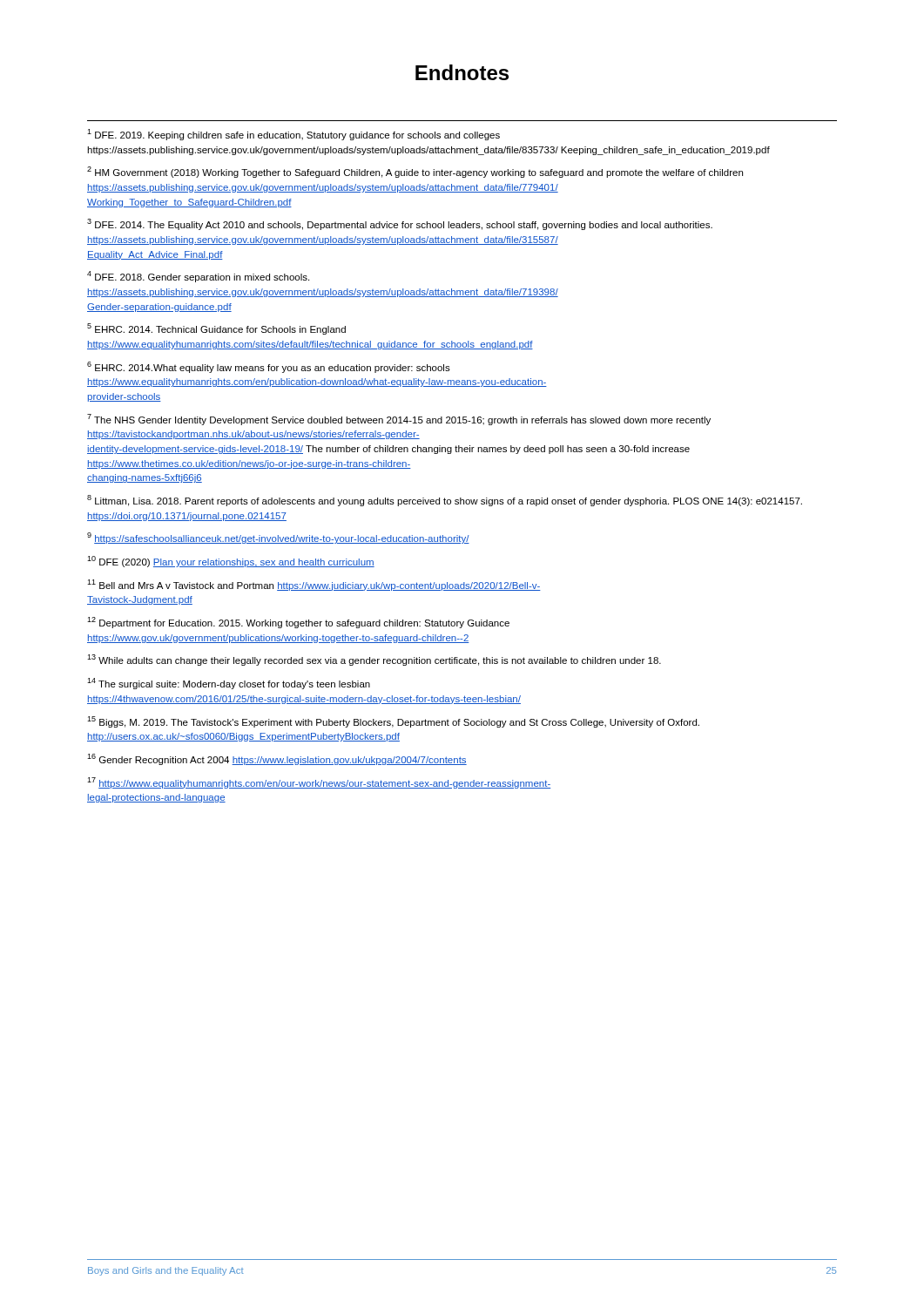
Task: Locate the block starting "15 Biggs, M. 2019. The Tavistock's"
Action: click(x=394, y=728)
